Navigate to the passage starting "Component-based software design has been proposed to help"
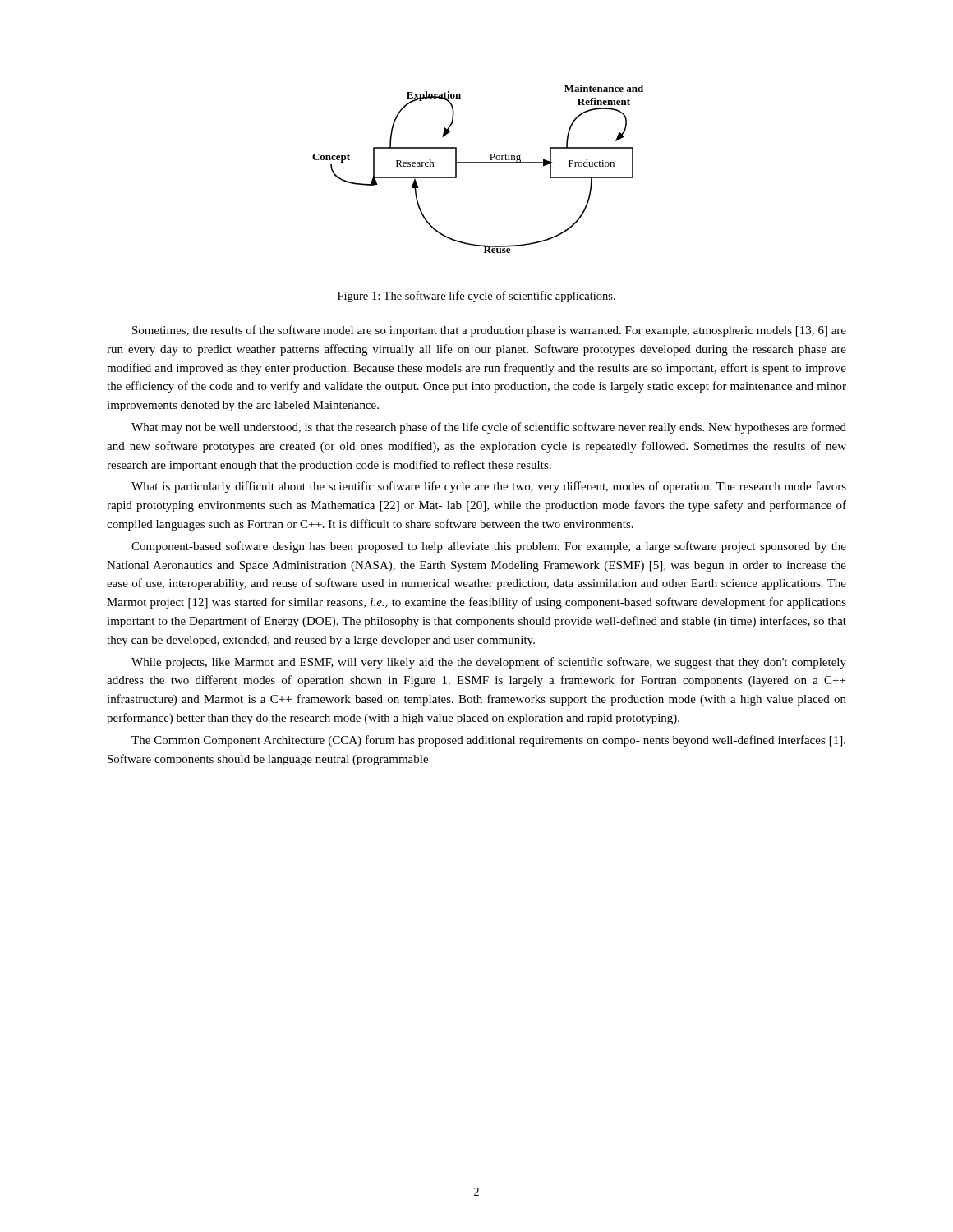Viewport: 953px width, 1232px height. tap(476, 593)
